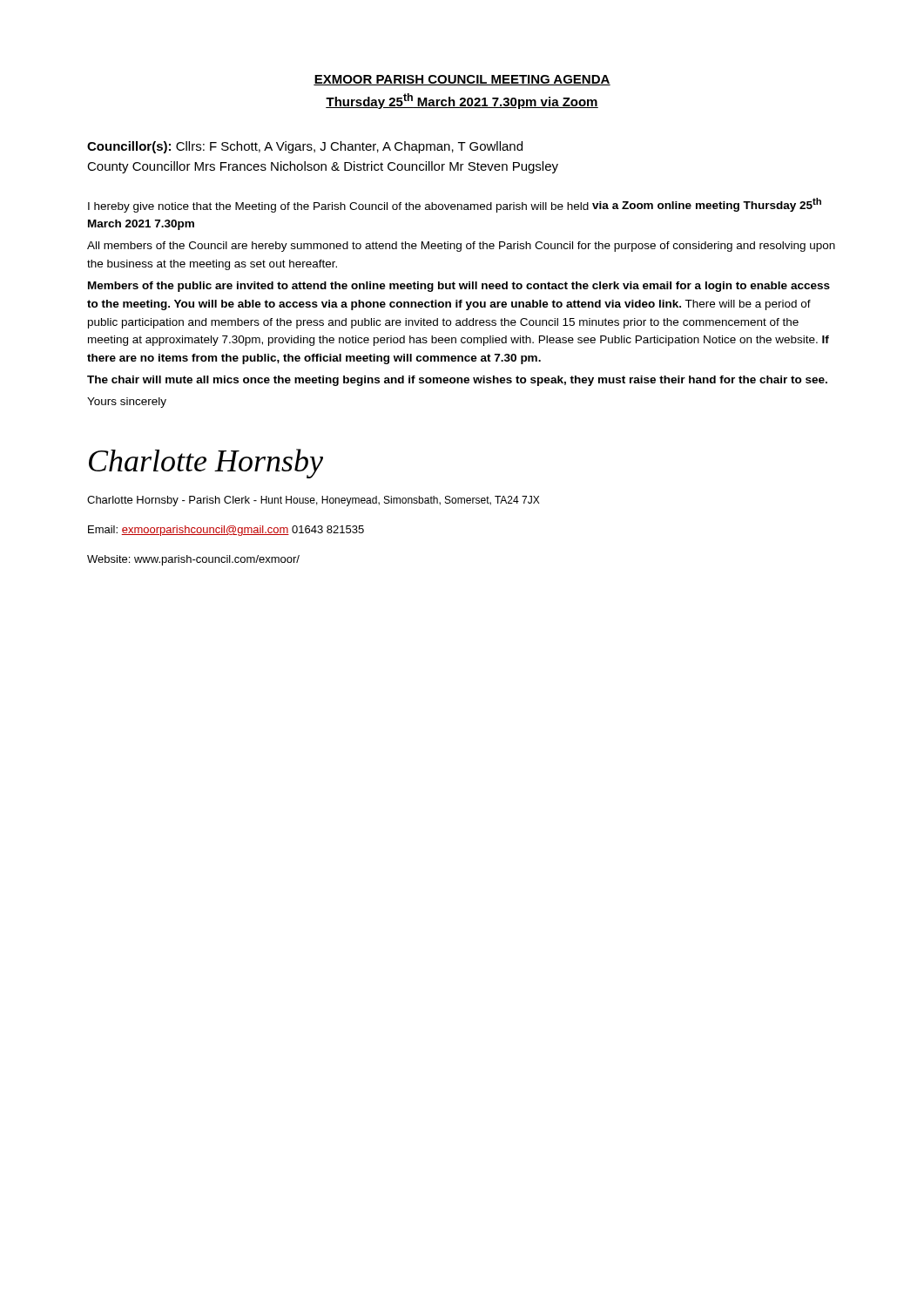Select the text block that says "Charlotte Hornsby Charlotte Hornsby"

coord(462,506)
